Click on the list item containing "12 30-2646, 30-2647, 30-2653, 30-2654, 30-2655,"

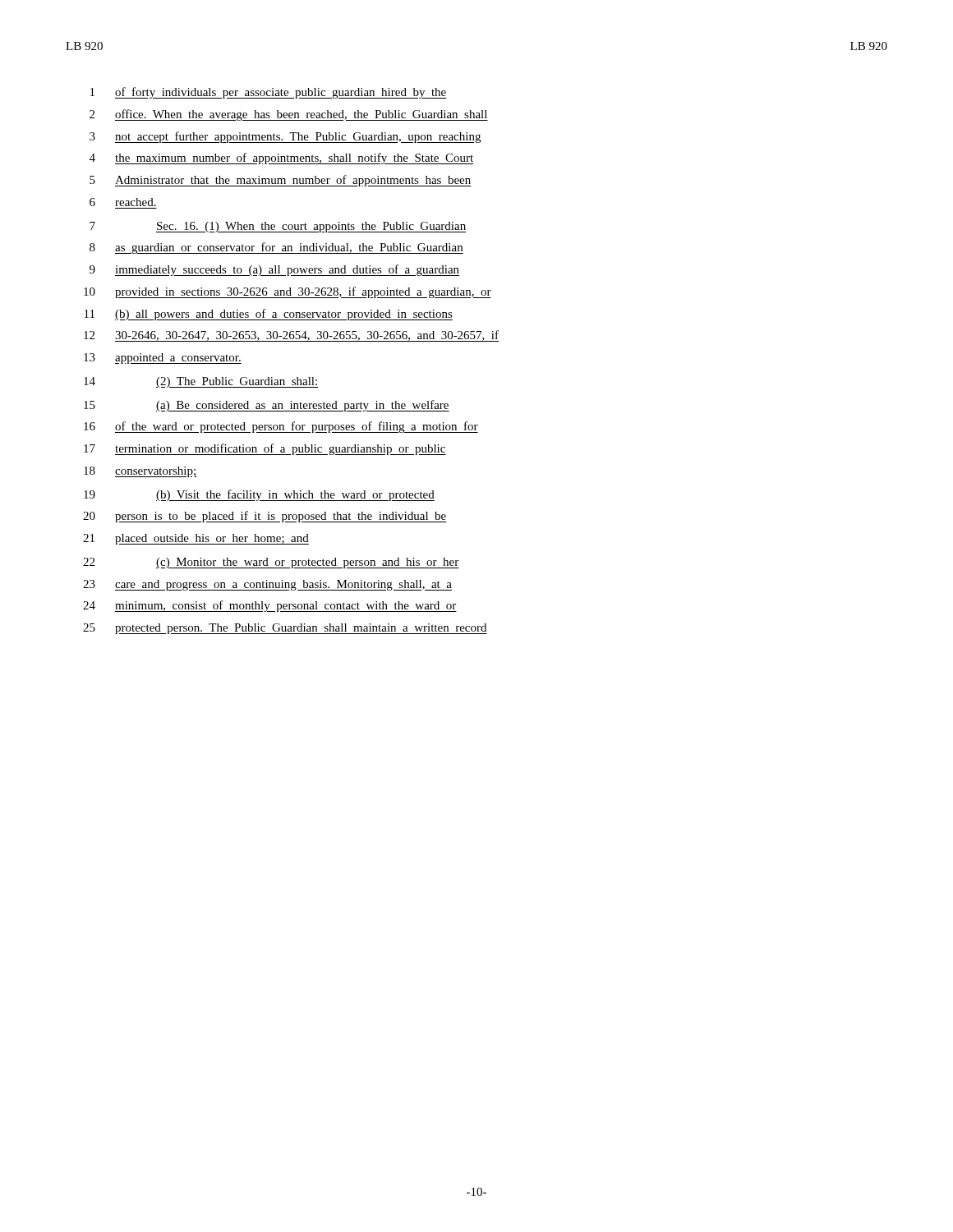[x=476, y=336]
